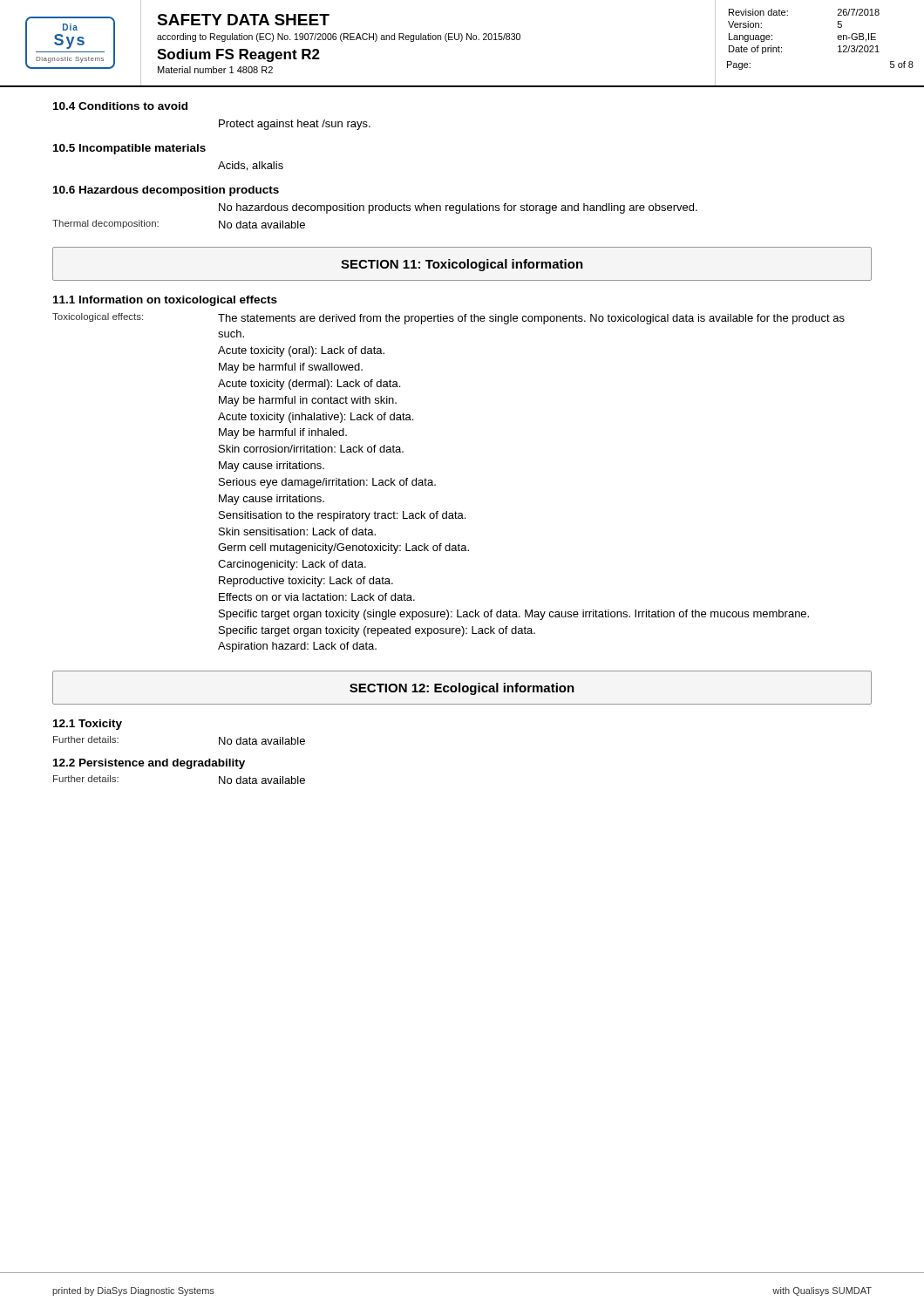Click on the text block with the text "Thermal decomposition: No data"
Image resolution: width=924 pixels, height=1308 pixels.
(x=104, y=224)
